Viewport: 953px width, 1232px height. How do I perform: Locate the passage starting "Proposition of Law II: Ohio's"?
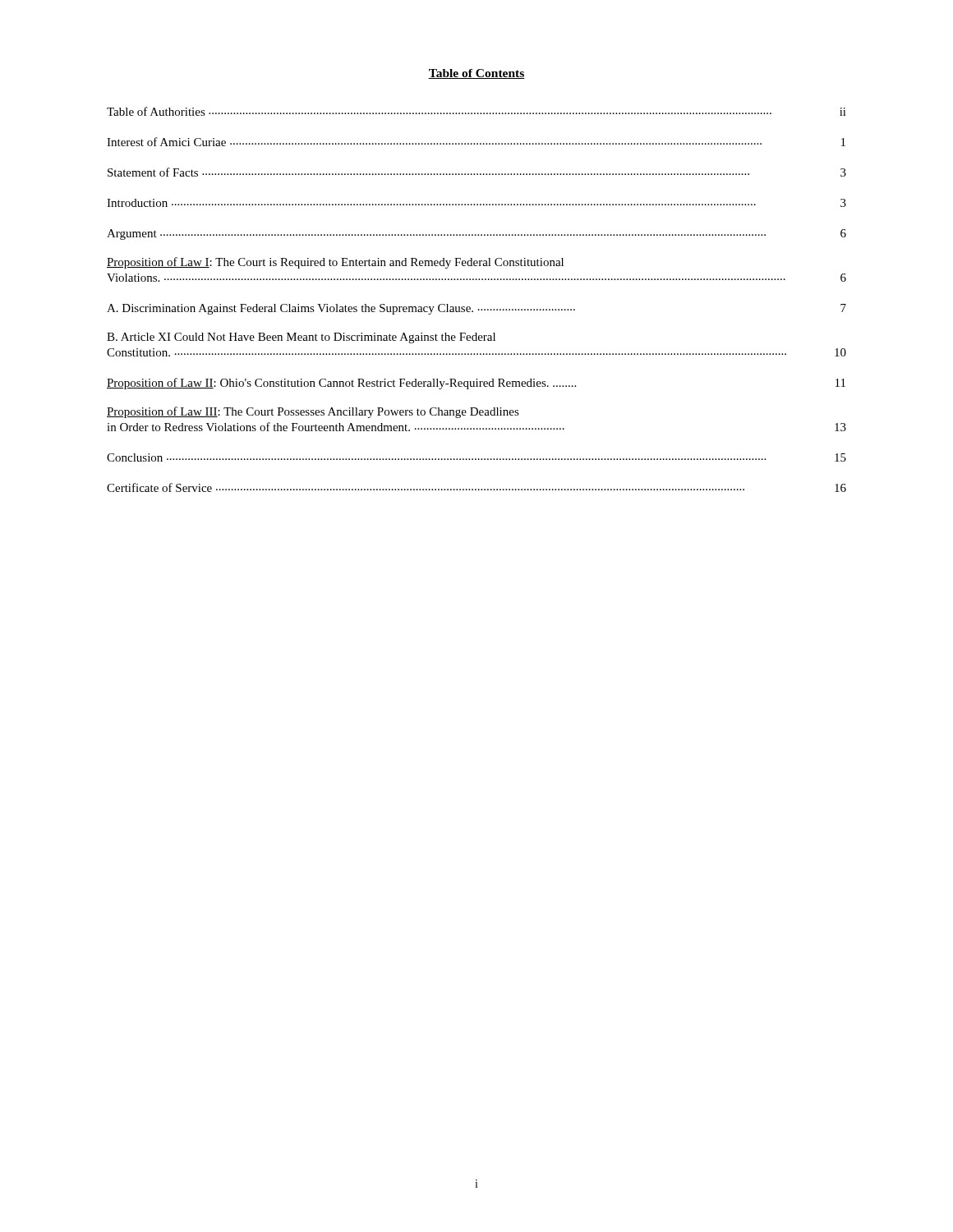pos(476,382)
